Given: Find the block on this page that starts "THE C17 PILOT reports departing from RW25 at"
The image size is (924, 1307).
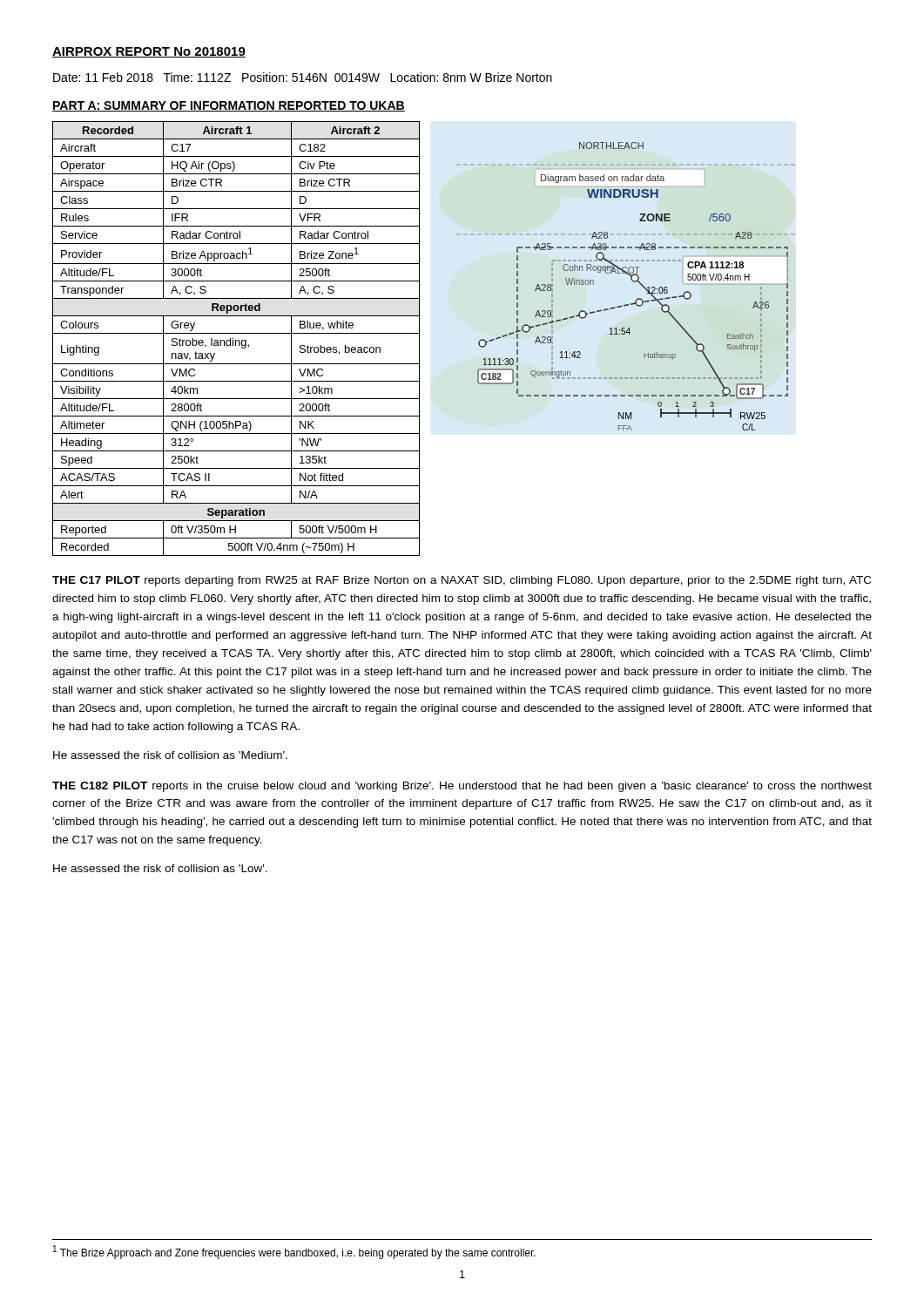Looking at the screenshot, I should click(462, 653).
